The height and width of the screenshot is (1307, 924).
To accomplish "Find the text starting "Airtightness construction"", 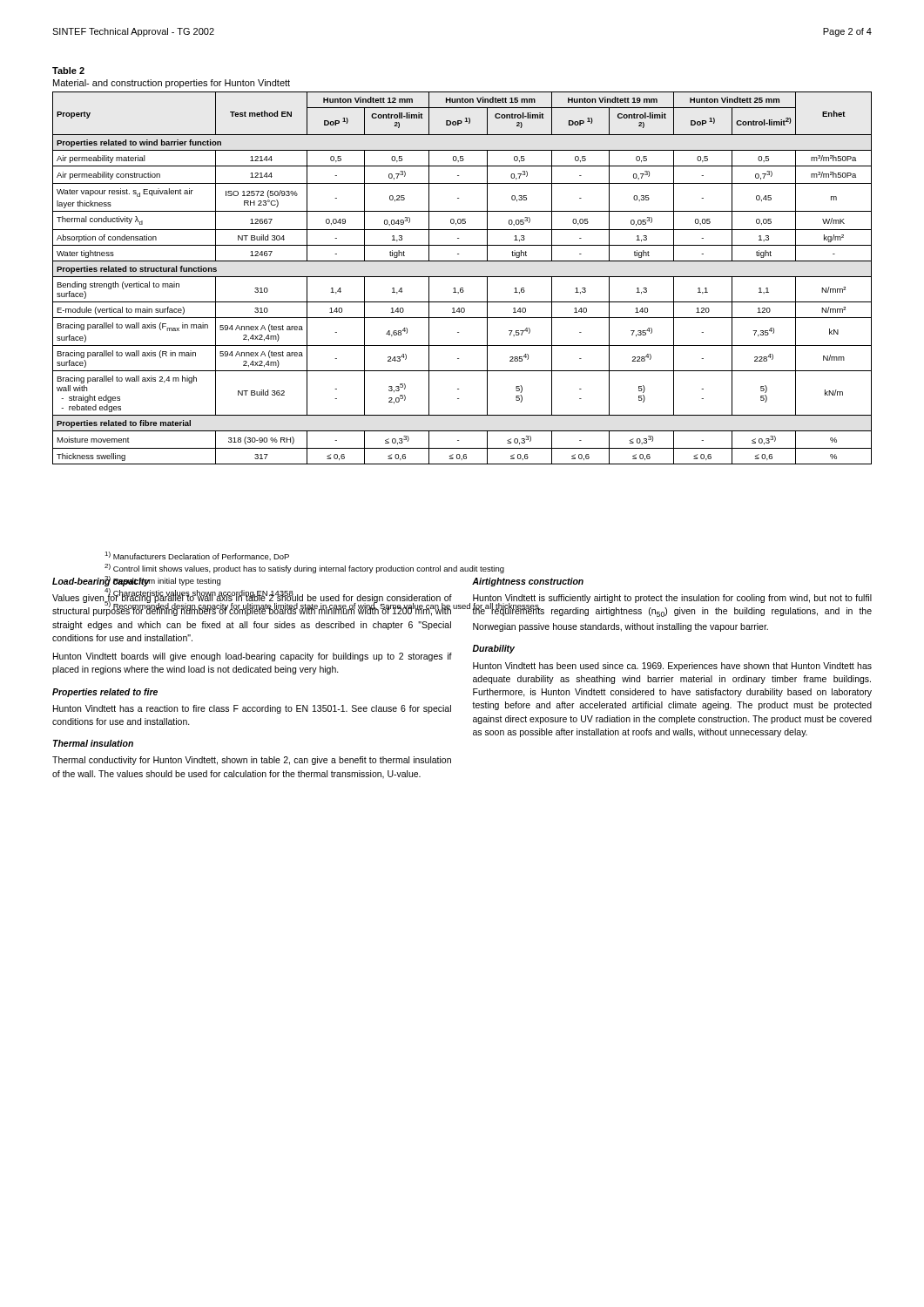I will [x=528, y=581].
